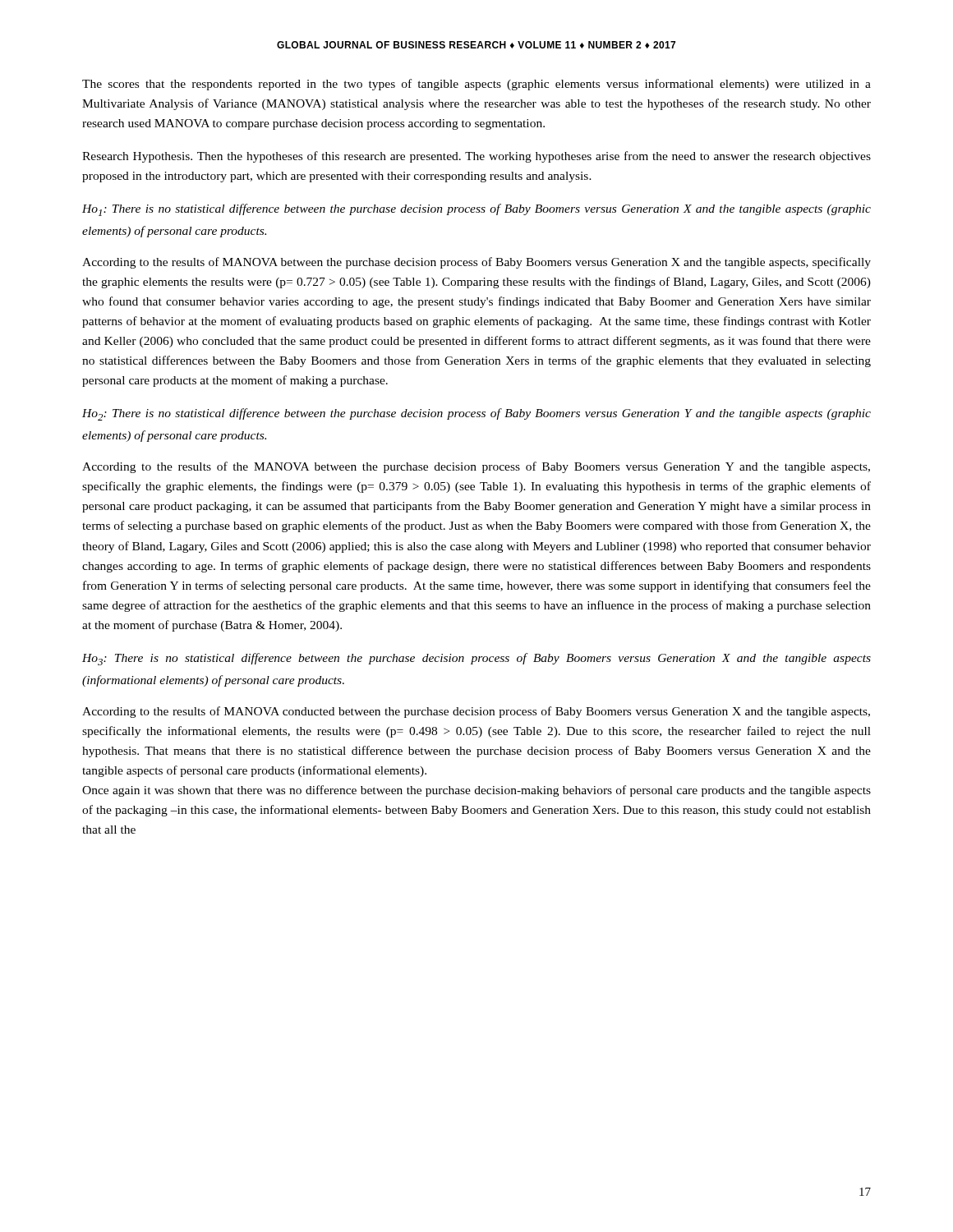Viewport: 953px width, 1232px height.
Task: Navigate to the text starting "Research Hypothesis. Then the hypotheses of this research"
Action: coord(476,166)
